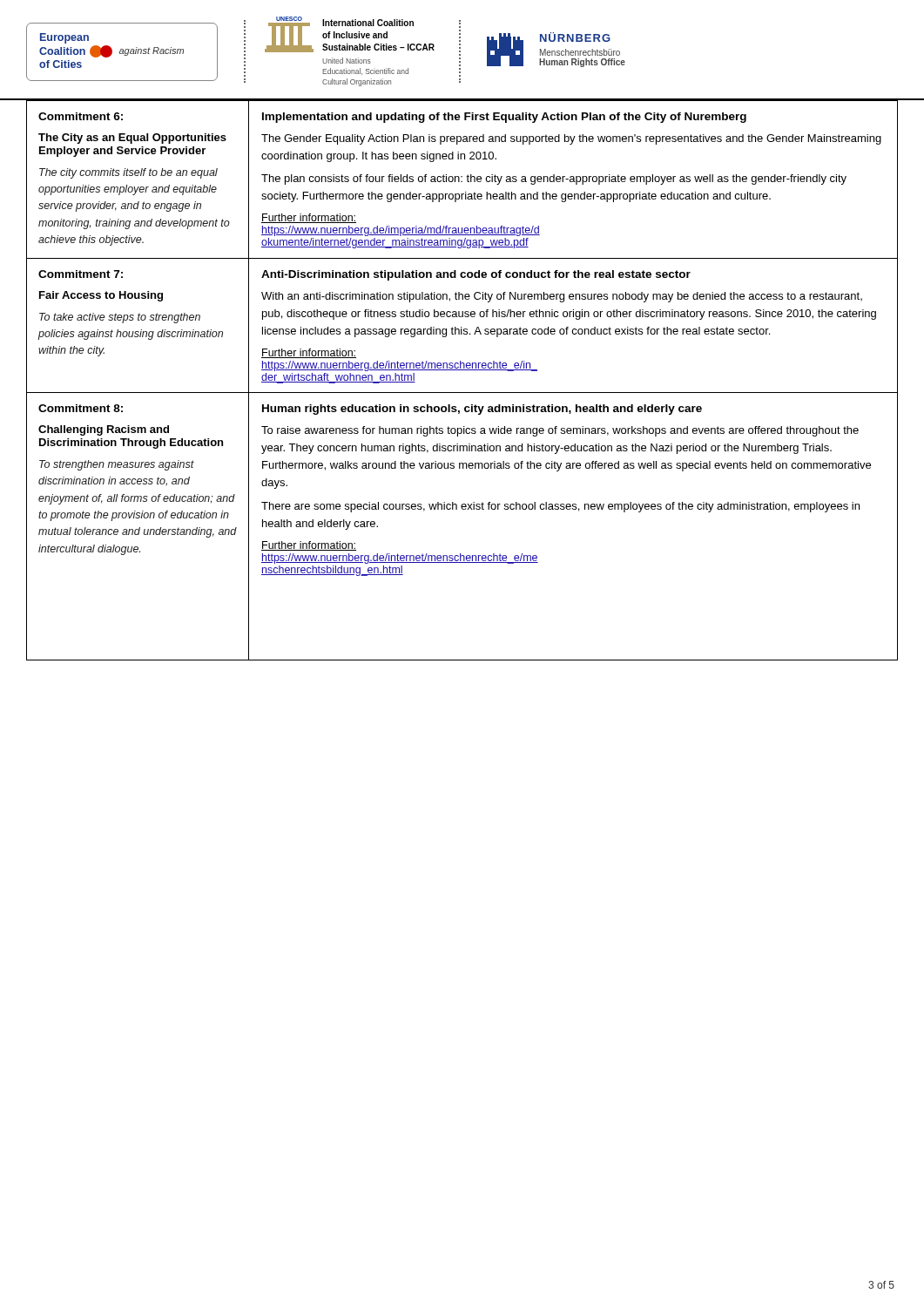Point to the passage starting "Commitment 8: Challenging Racism"
This screenshot has height=1307, width=924.
[138, 480]
